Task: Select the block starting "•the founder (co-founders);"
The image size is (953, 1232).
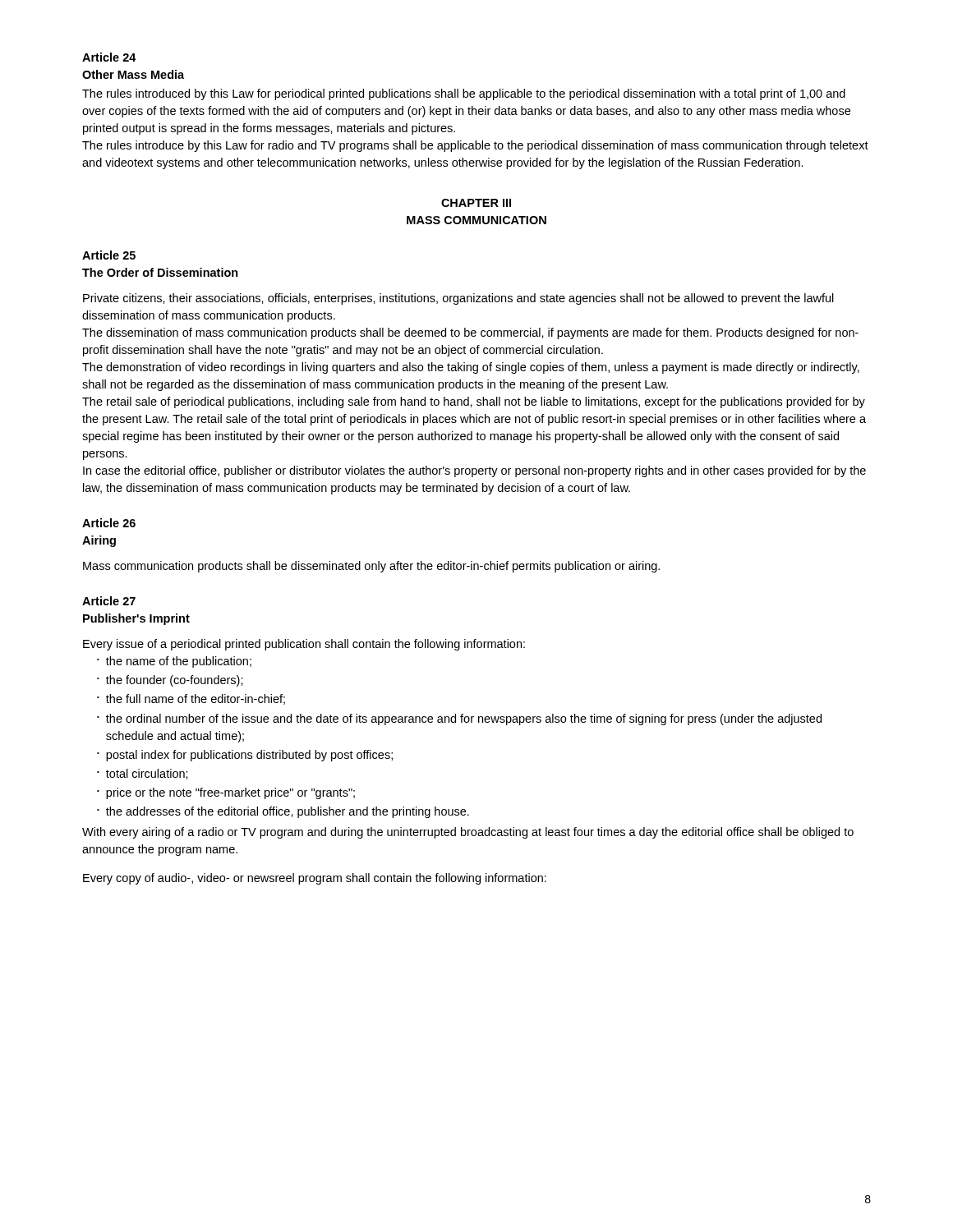Action: [170, 681]
